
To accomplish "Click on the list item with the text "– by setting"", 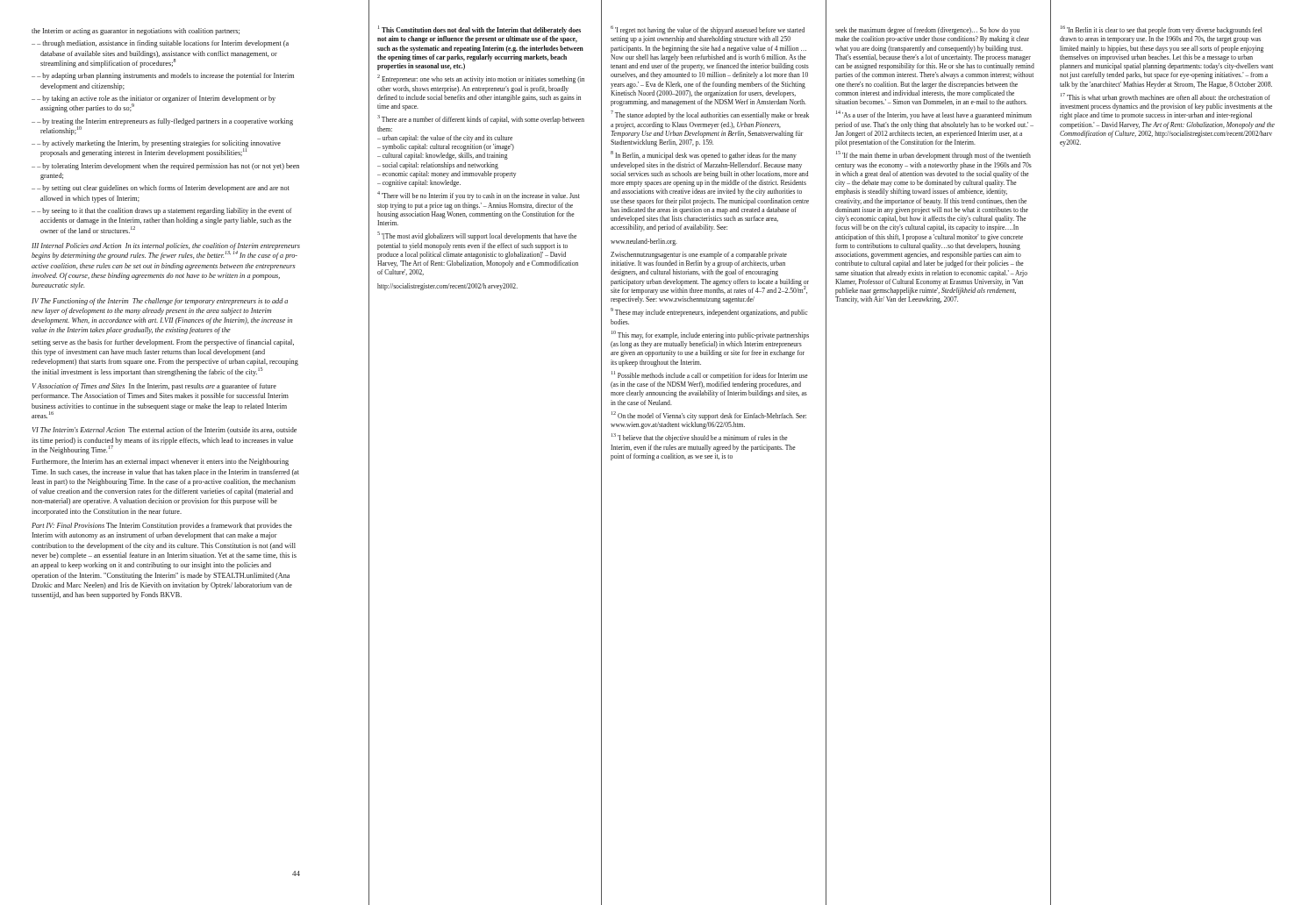I will 163,193.
